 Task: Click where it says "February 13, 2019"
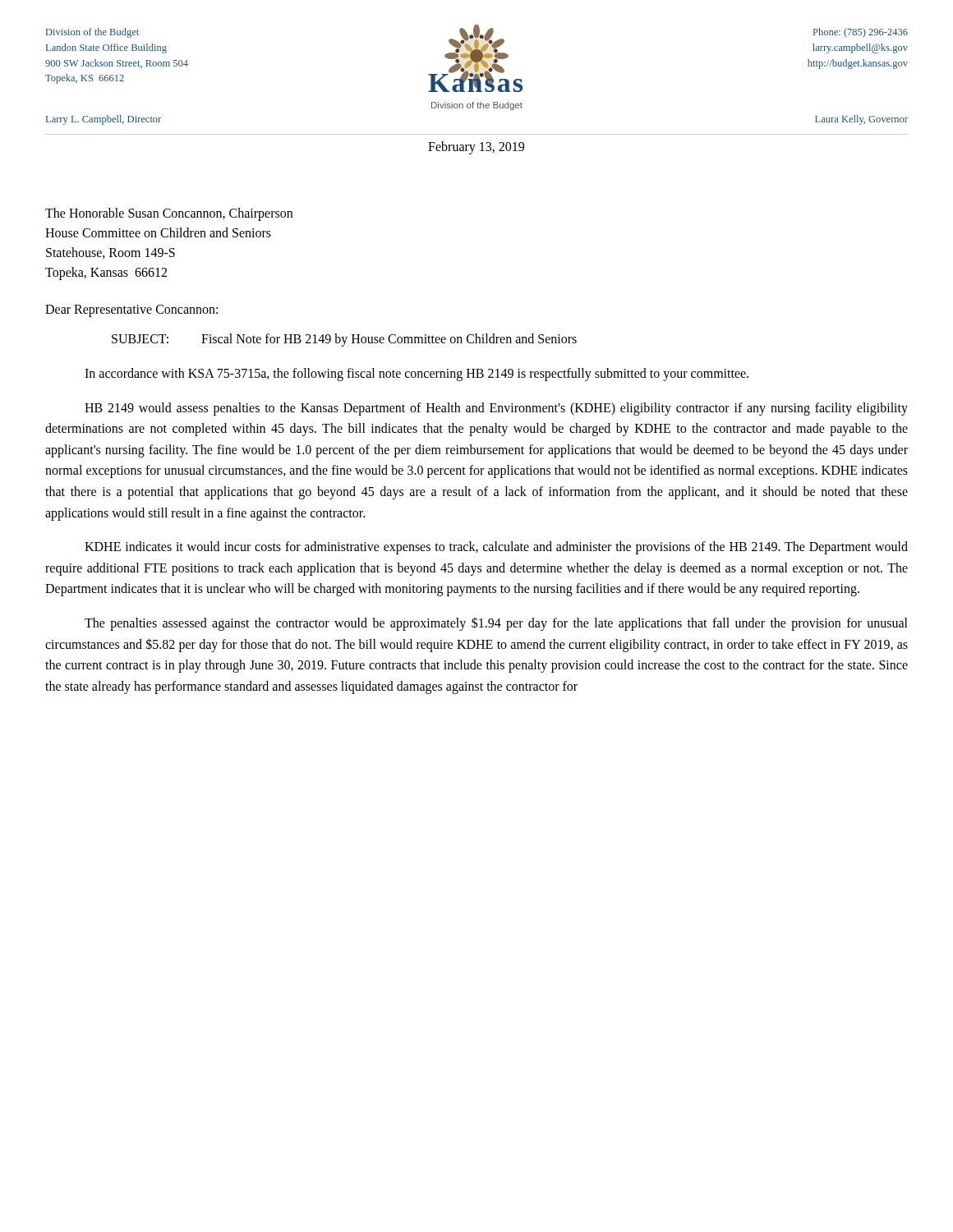pos(476,147)
